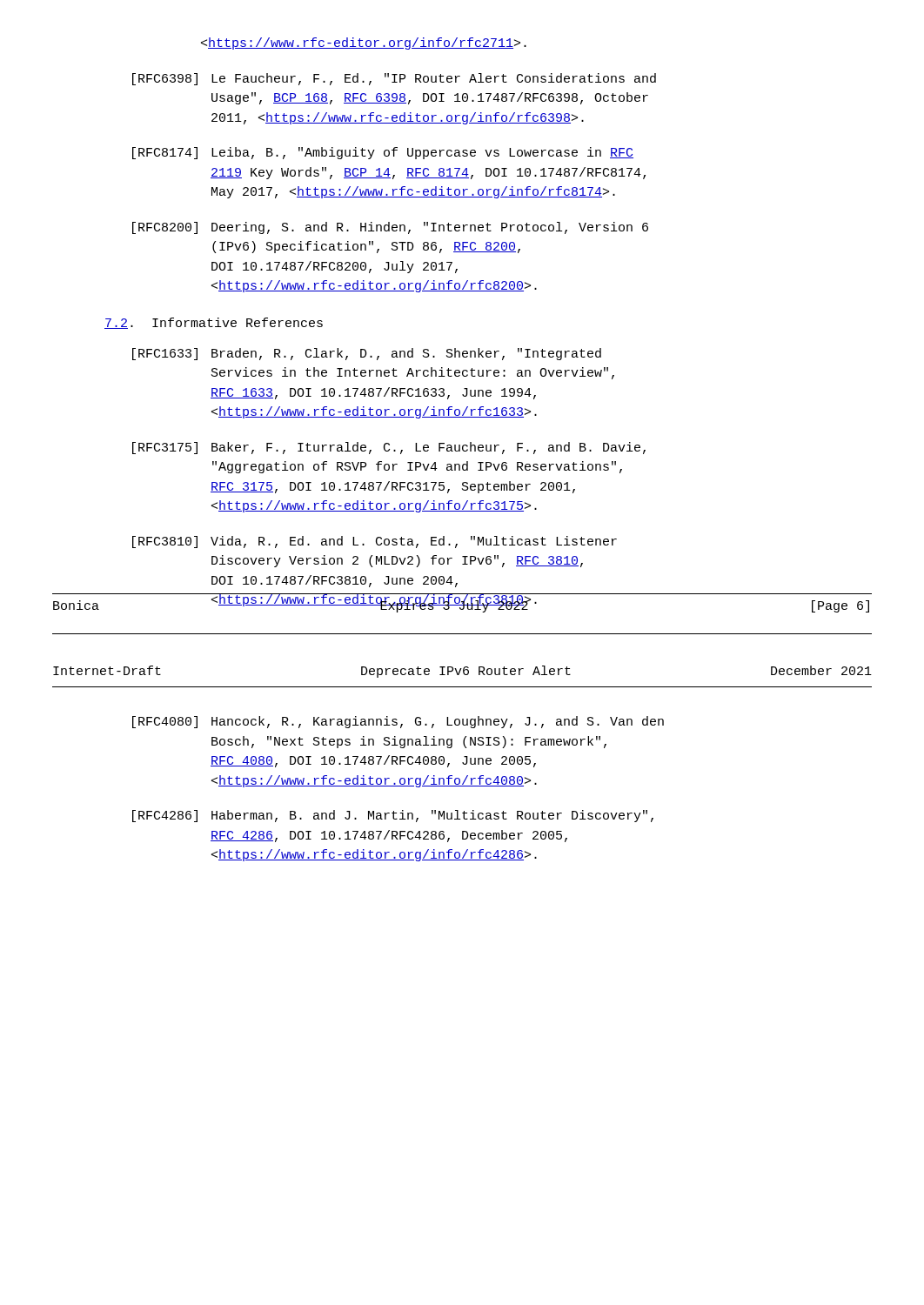Point to the text block starting "[RFC8200] Deering, S. and"
This screenshot has height=1305, width=924.
[479, 258]
